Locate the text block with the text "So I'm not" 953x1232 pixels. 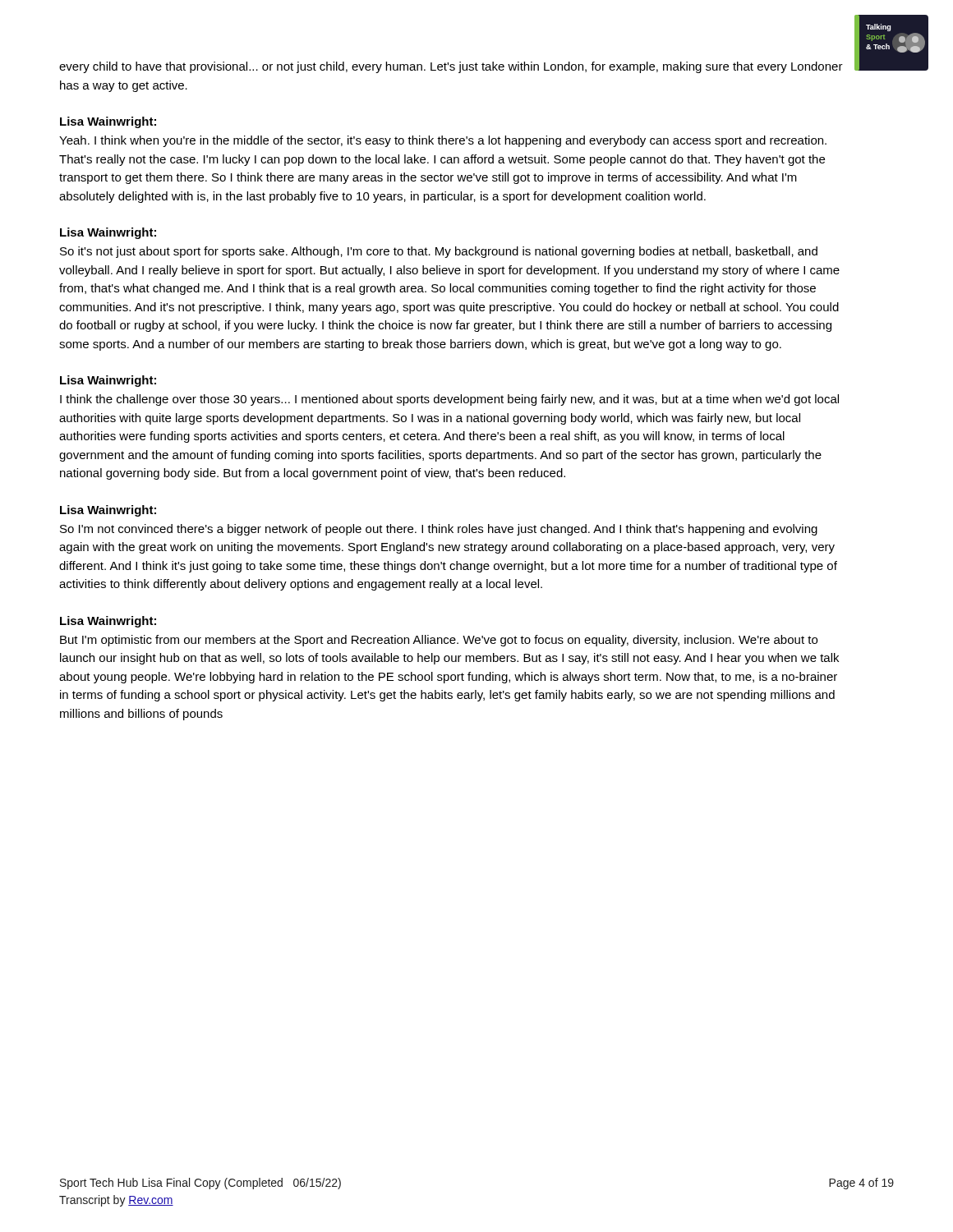[x=448, y=556]
